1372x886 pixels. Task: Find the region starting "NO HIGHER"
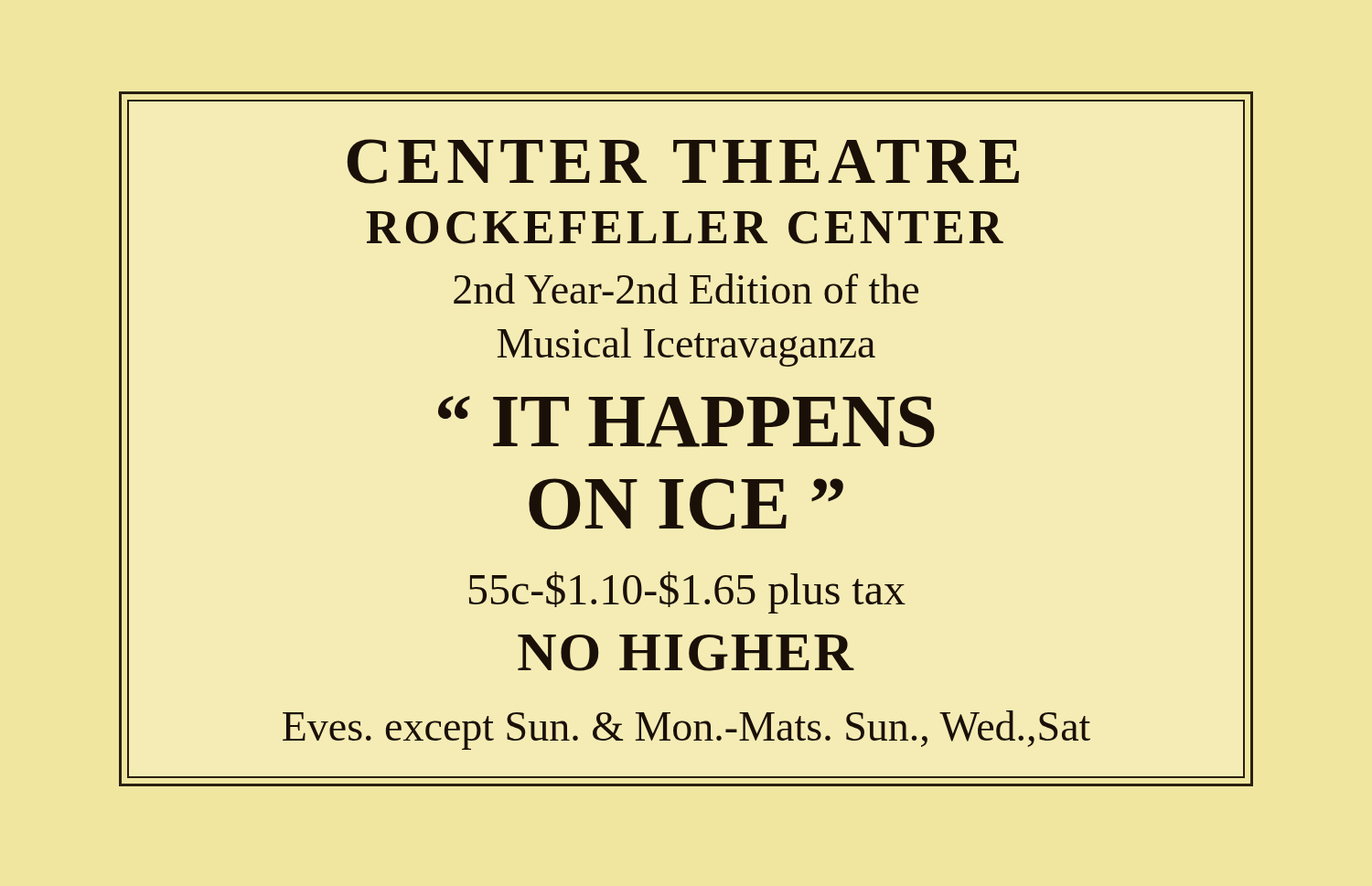point(686,652)
